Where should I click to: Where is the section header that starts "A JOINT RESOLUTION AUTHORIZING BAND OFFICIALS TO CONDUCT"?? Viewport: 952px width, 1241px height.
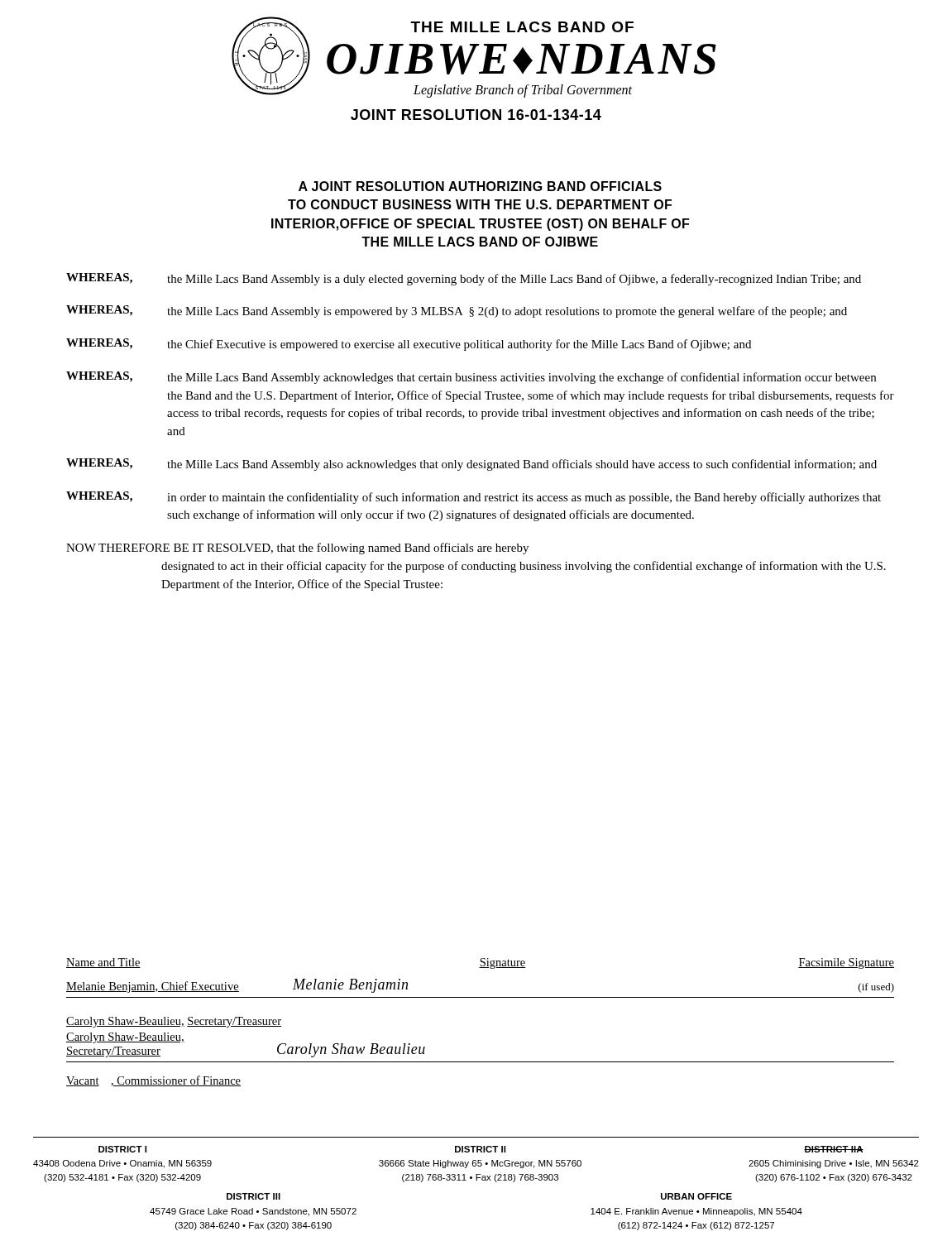click(480, 214)
